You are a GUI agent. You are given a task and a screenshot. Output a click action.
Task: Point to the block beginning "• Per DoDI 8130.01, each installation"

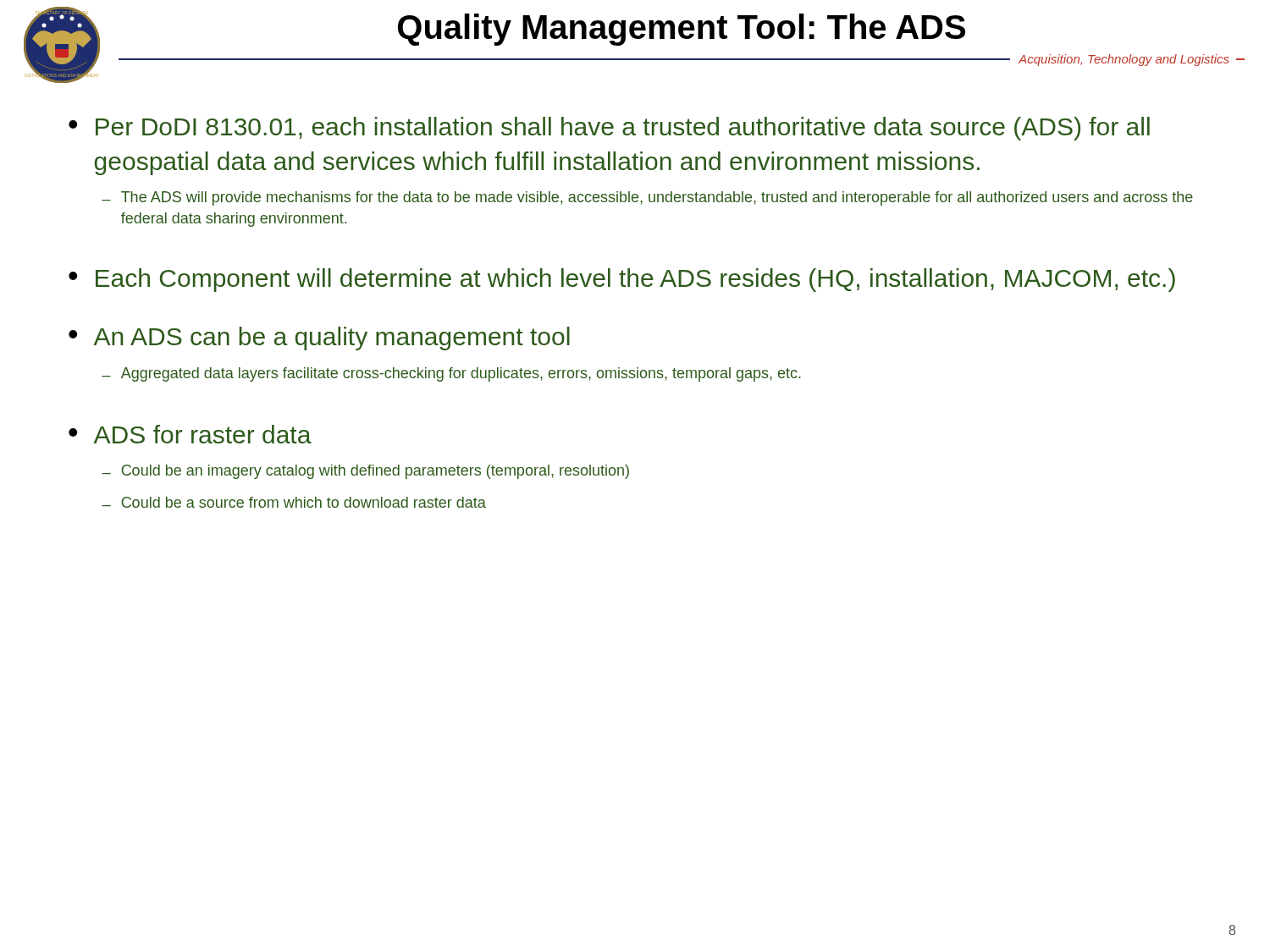643,174
